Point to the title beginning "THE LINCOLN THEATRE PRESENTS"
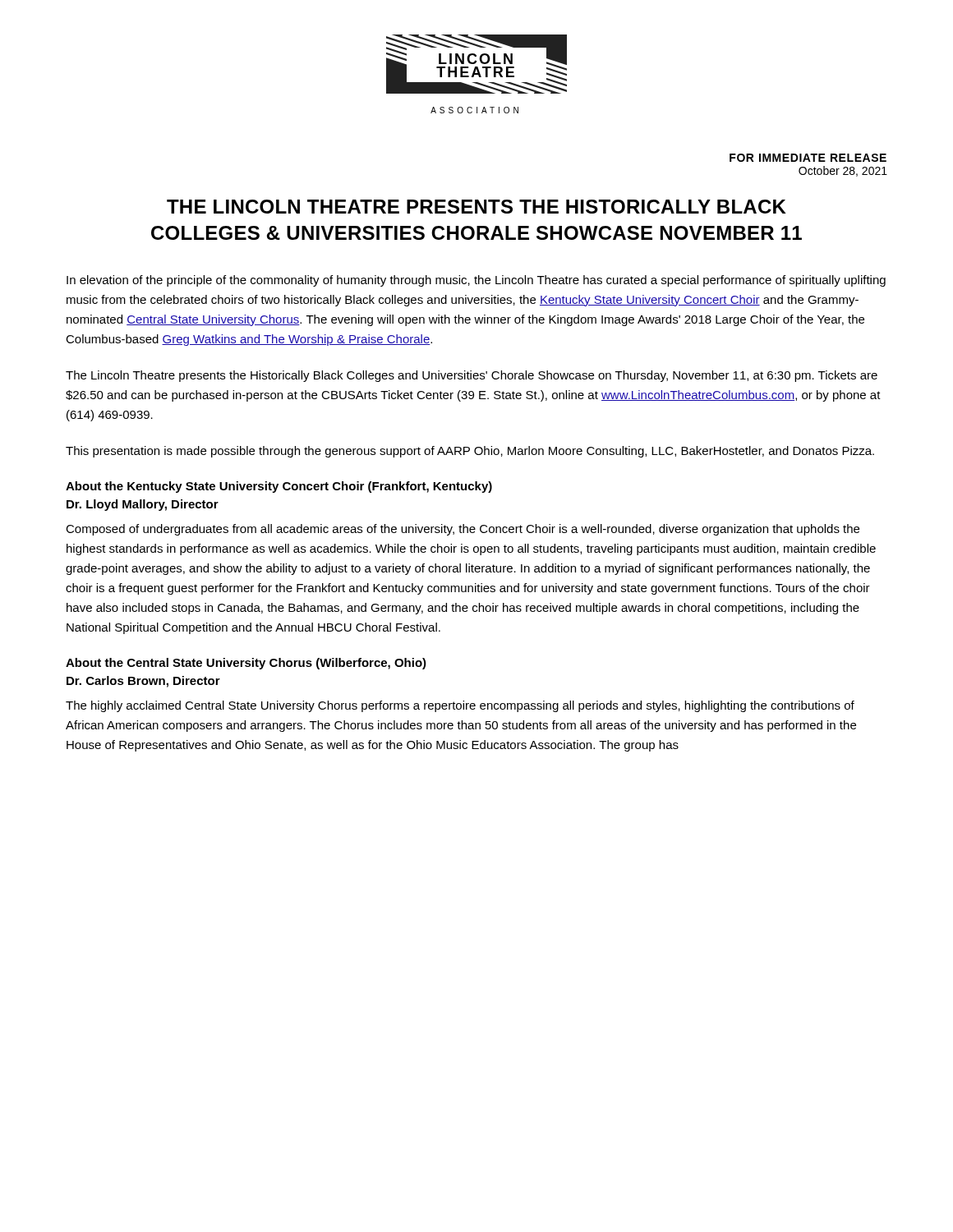 (476, 220)
